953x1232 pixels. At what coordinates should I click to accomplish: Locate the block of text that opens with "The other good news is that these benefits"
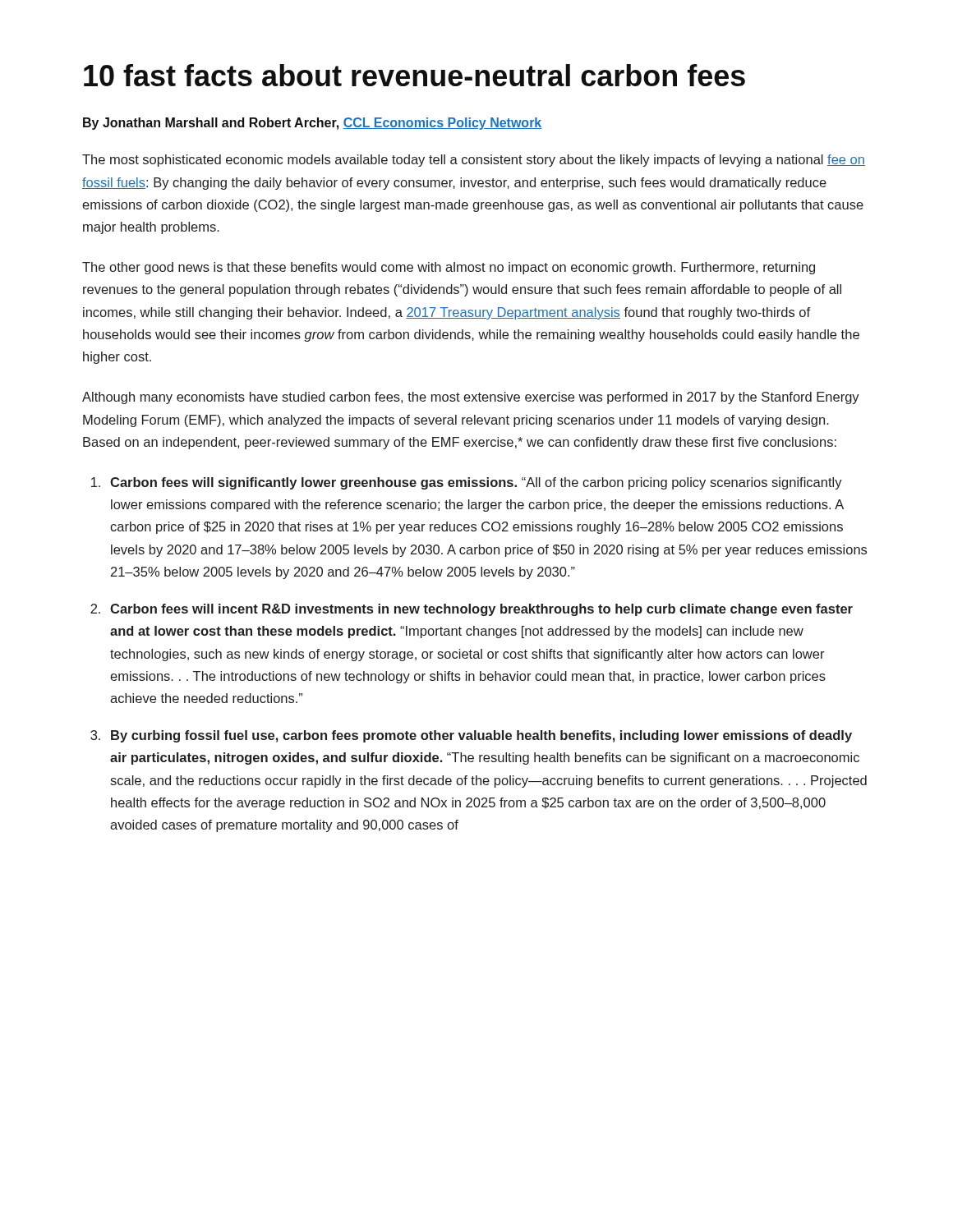coord(471,312)
